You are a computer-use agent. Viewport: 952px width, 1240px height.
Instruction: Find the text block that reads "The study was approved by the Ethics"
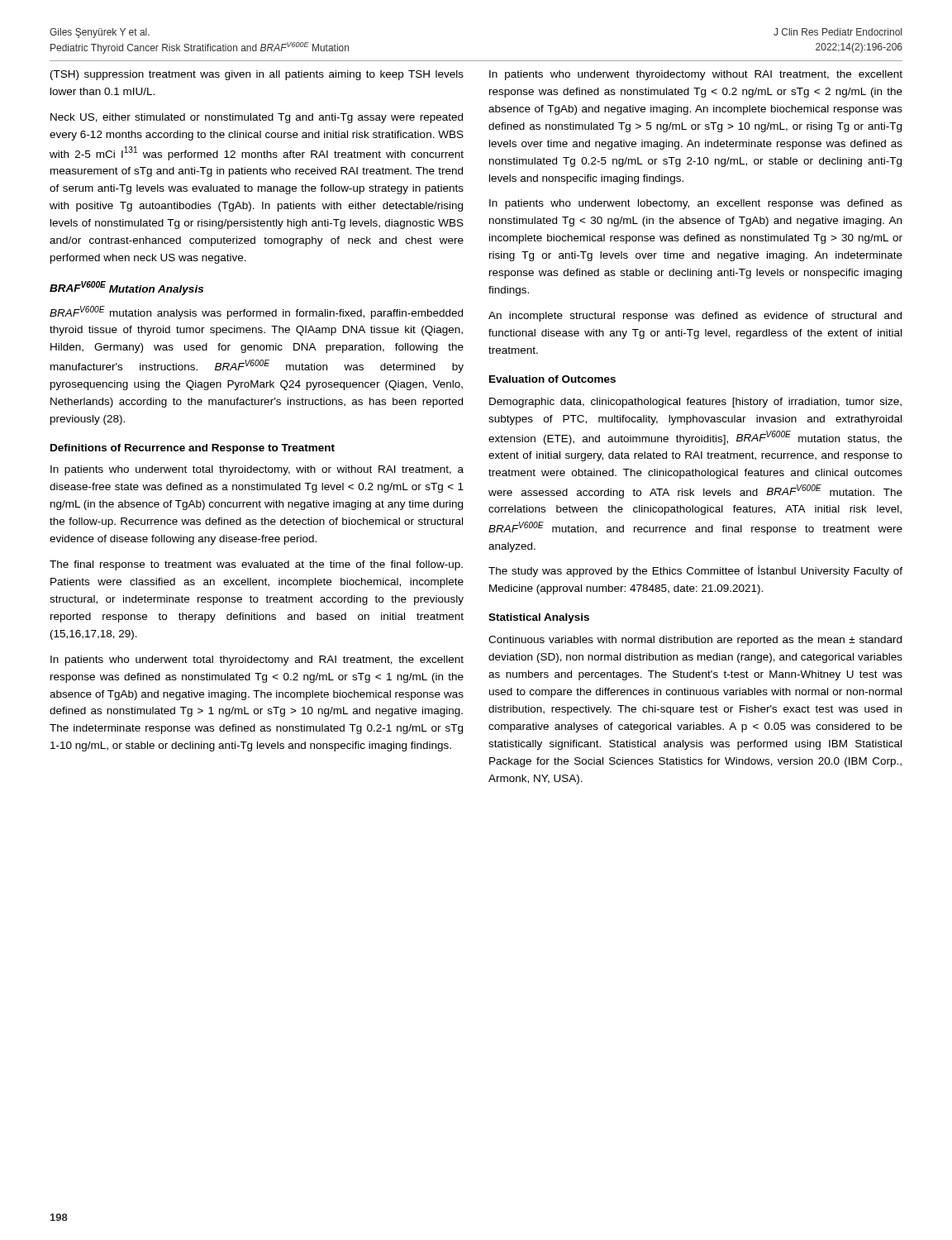click(695, 580)
